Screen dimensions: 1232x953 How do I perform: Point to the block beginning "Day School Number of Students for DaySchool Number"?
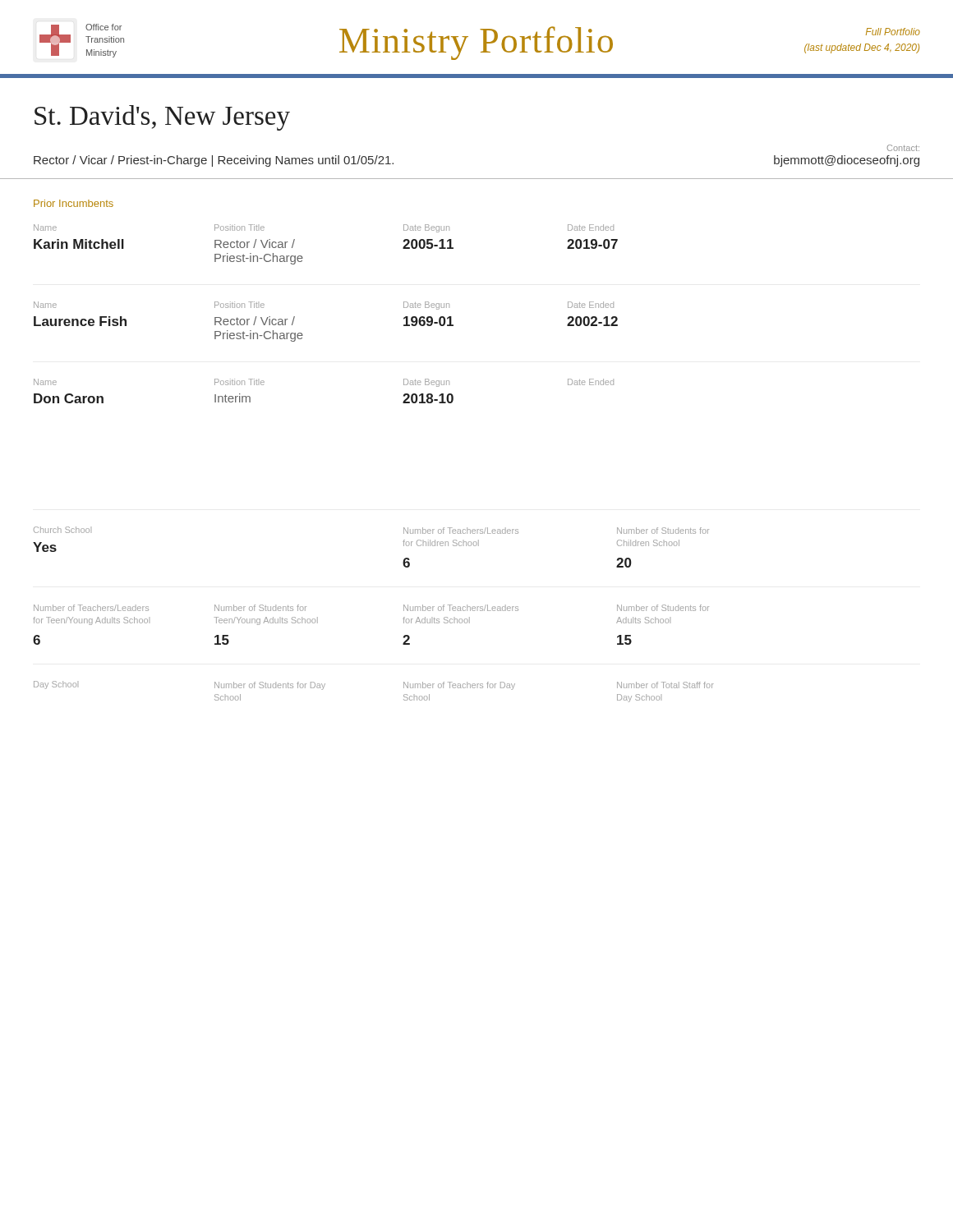point(419,694)
